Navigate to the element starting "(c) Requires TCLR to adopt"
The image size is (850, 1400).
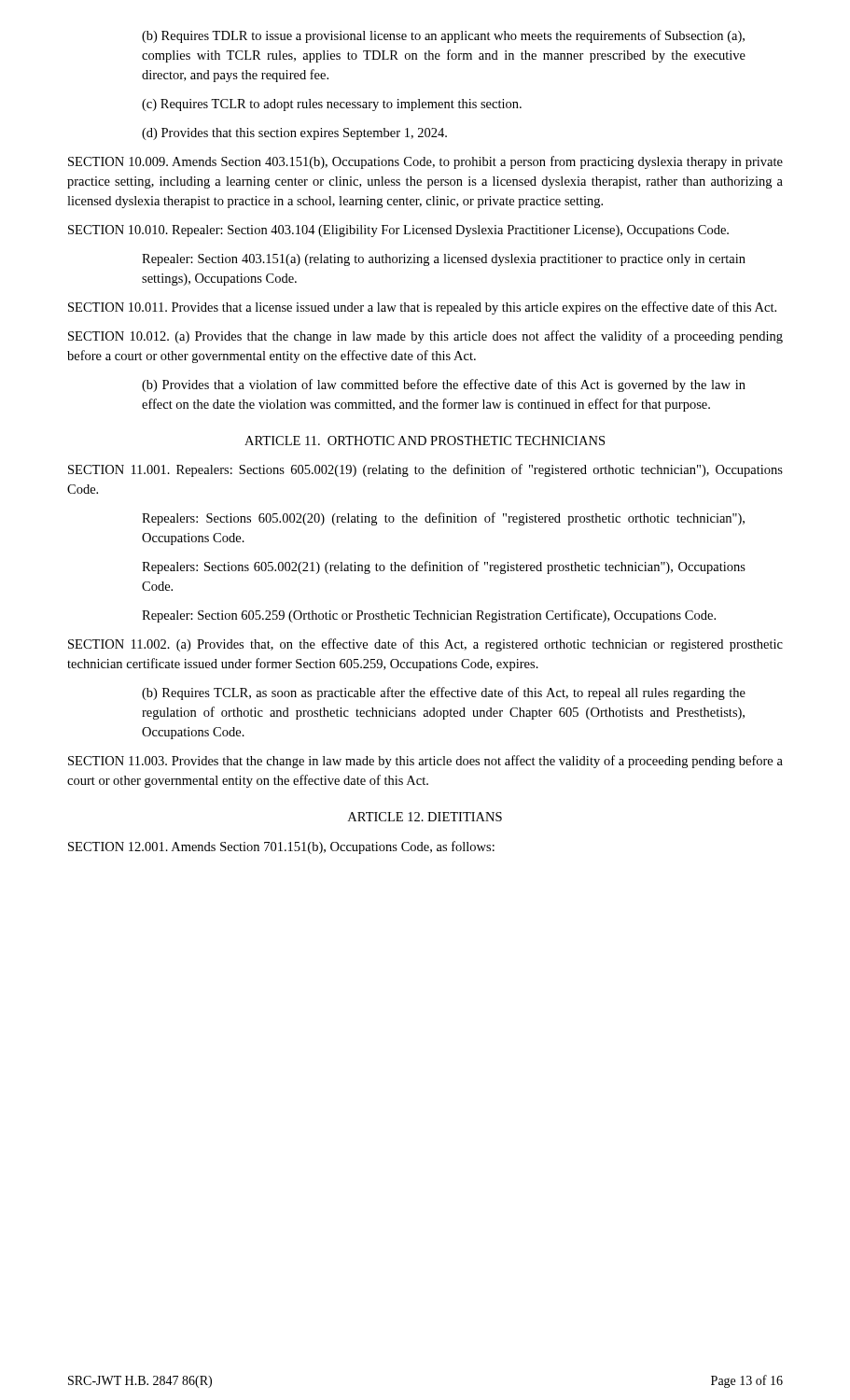point(444,104)
